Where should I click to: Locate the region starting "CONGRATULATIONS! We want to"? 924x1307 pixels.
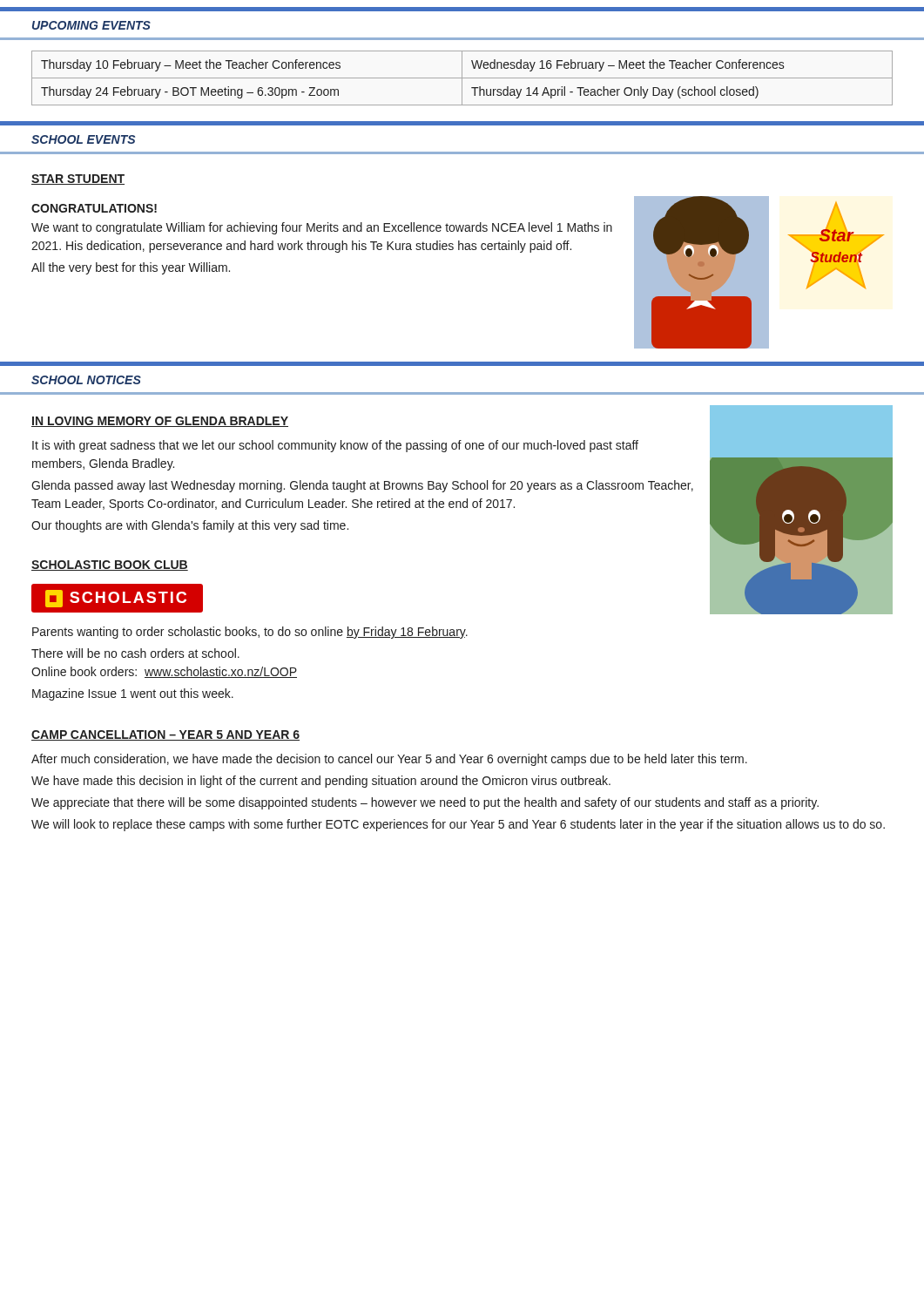point(324,239)
